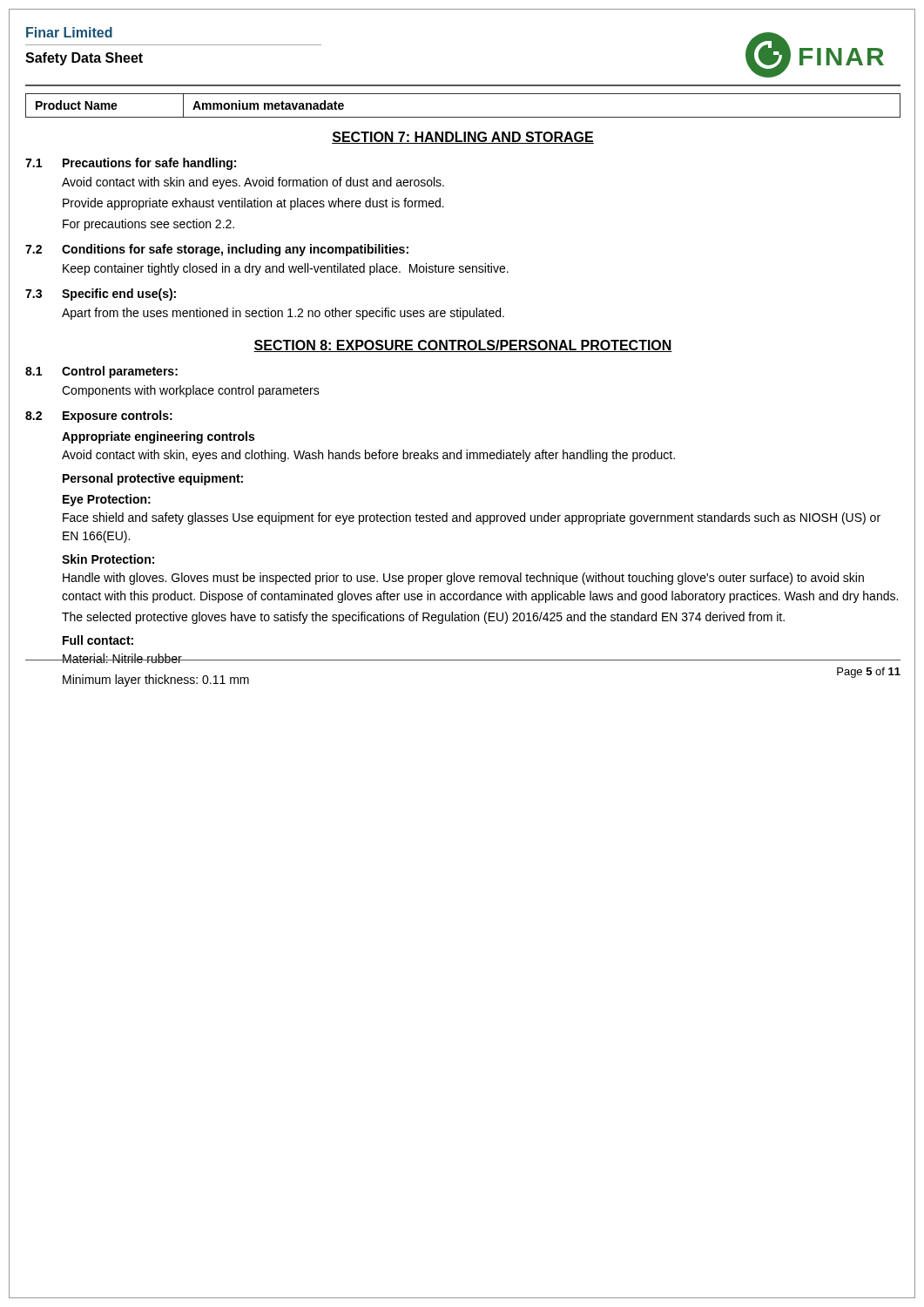The height and width of the screenshot is (1307, 924).
Task: Find the block on this page that starts "Apart from the uses mentioned in section 1.2"
Action: [x=283, y=313]
